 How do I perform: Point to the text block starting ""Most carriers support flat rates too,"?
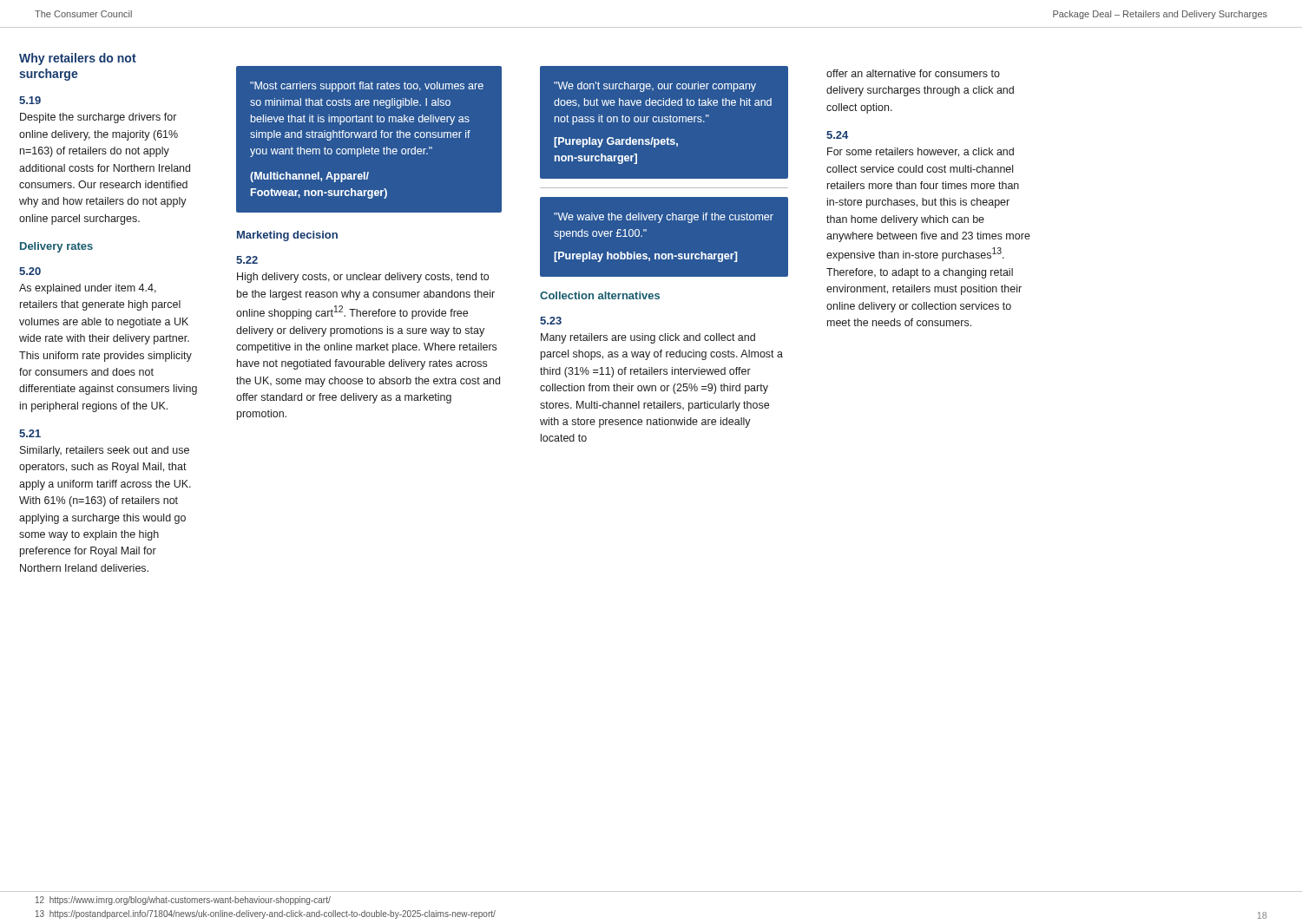[369, 140]
